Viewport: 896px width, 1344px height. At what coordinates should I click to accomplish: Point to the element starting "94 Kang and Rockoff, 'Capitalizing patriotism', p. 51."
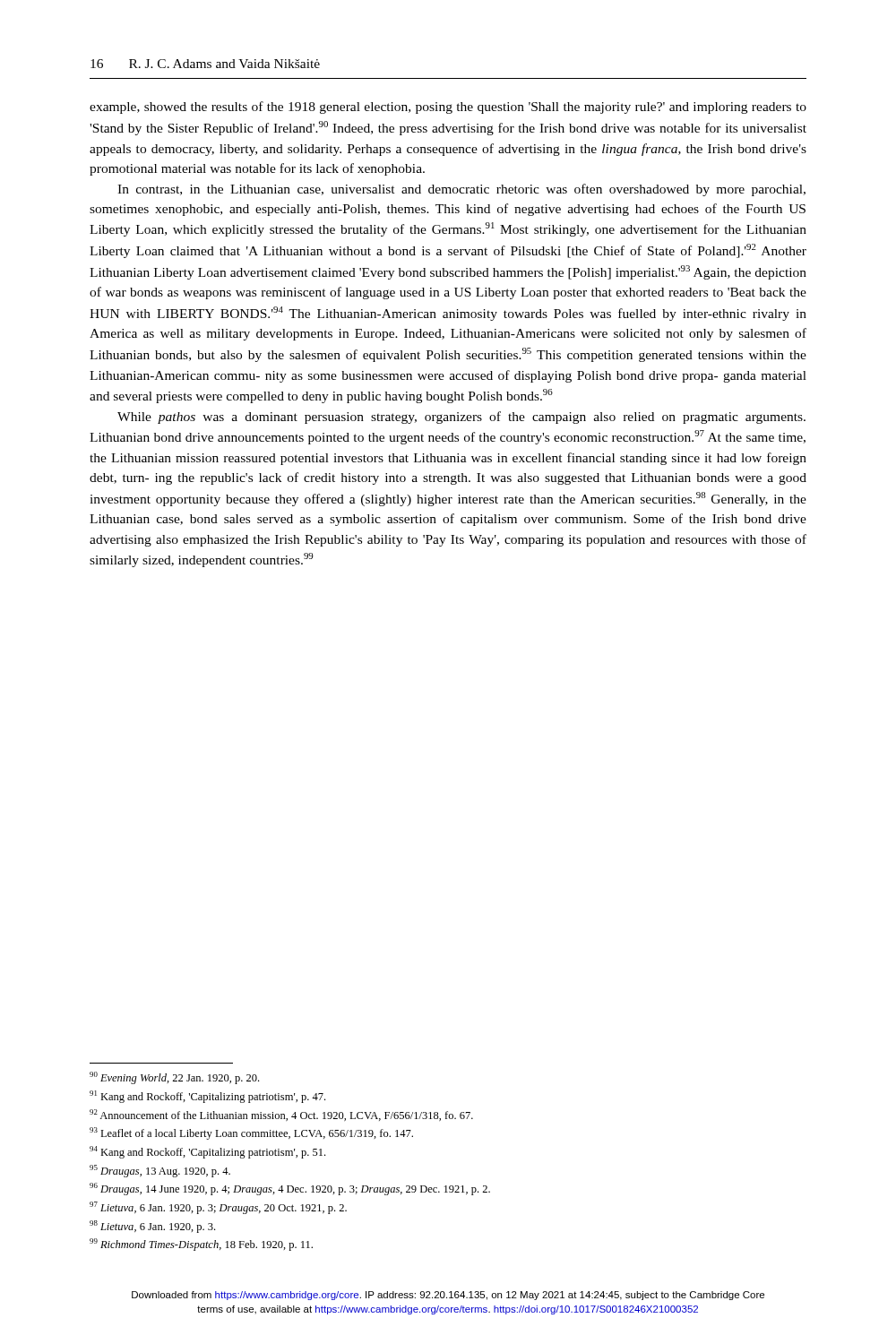[208, 1151]
